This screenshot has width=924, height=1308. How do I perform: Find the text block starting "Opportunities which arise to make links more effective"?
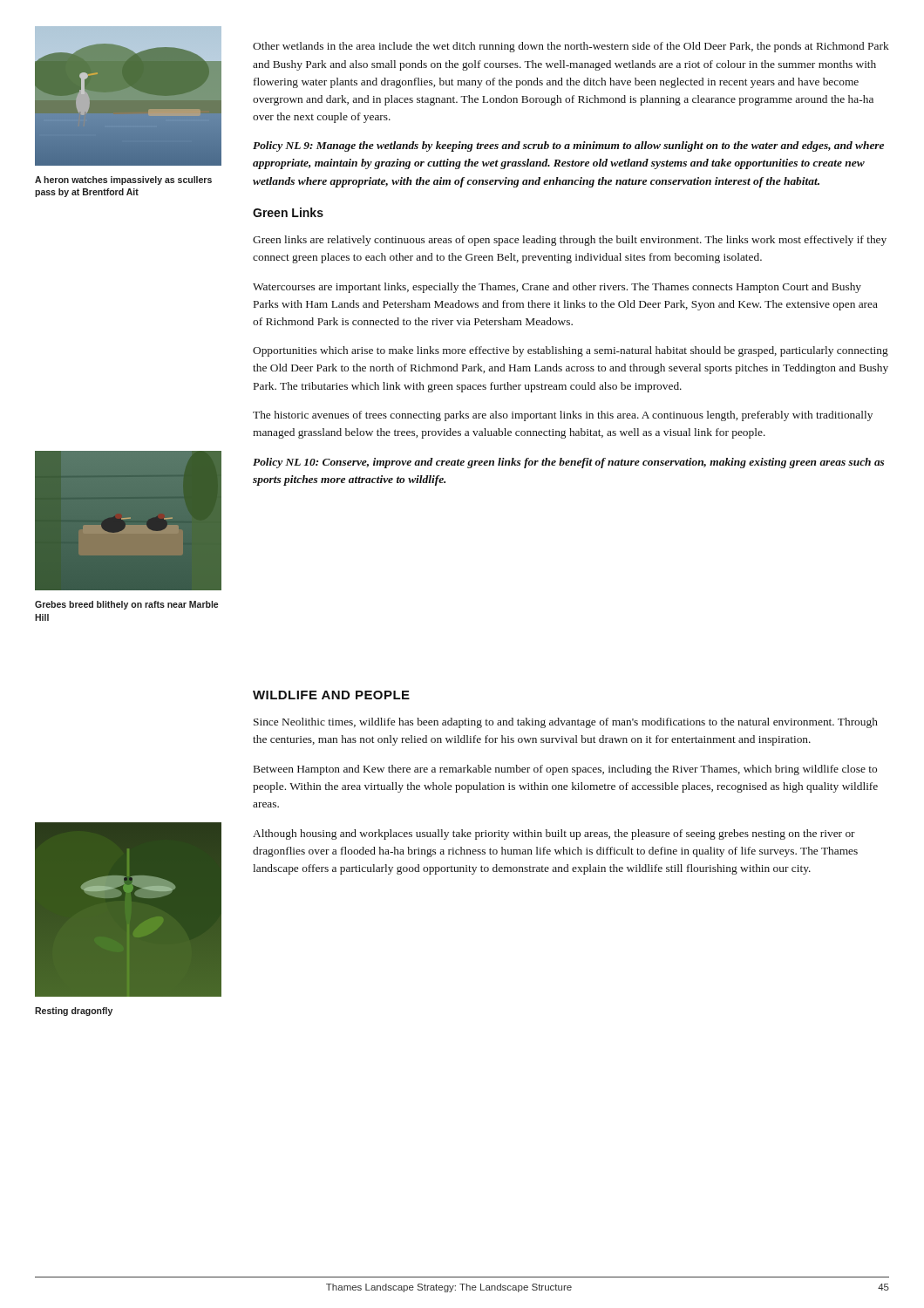coord(571,368)
